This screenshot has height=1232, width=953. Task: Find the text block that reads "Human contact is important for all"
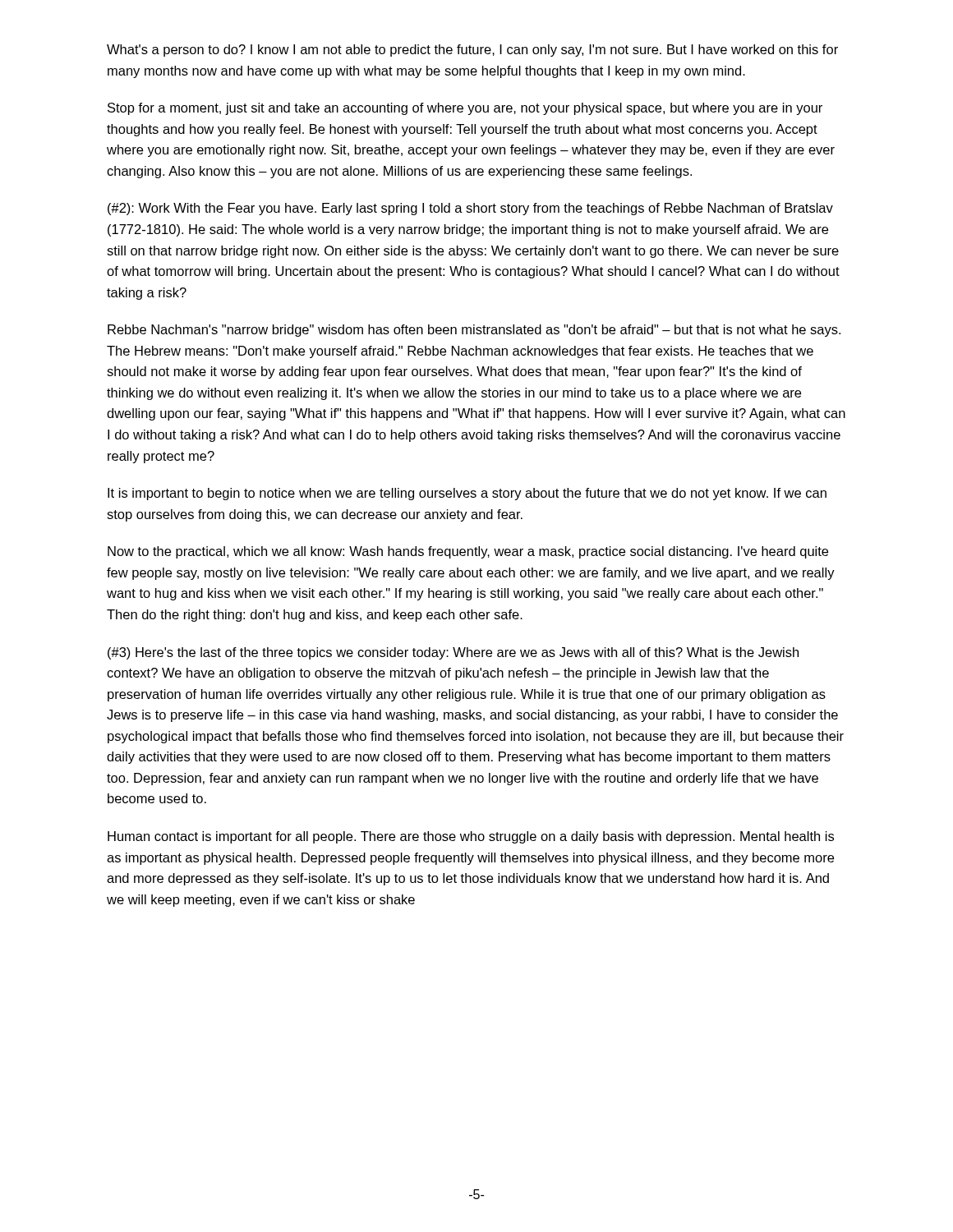[471, 868]
